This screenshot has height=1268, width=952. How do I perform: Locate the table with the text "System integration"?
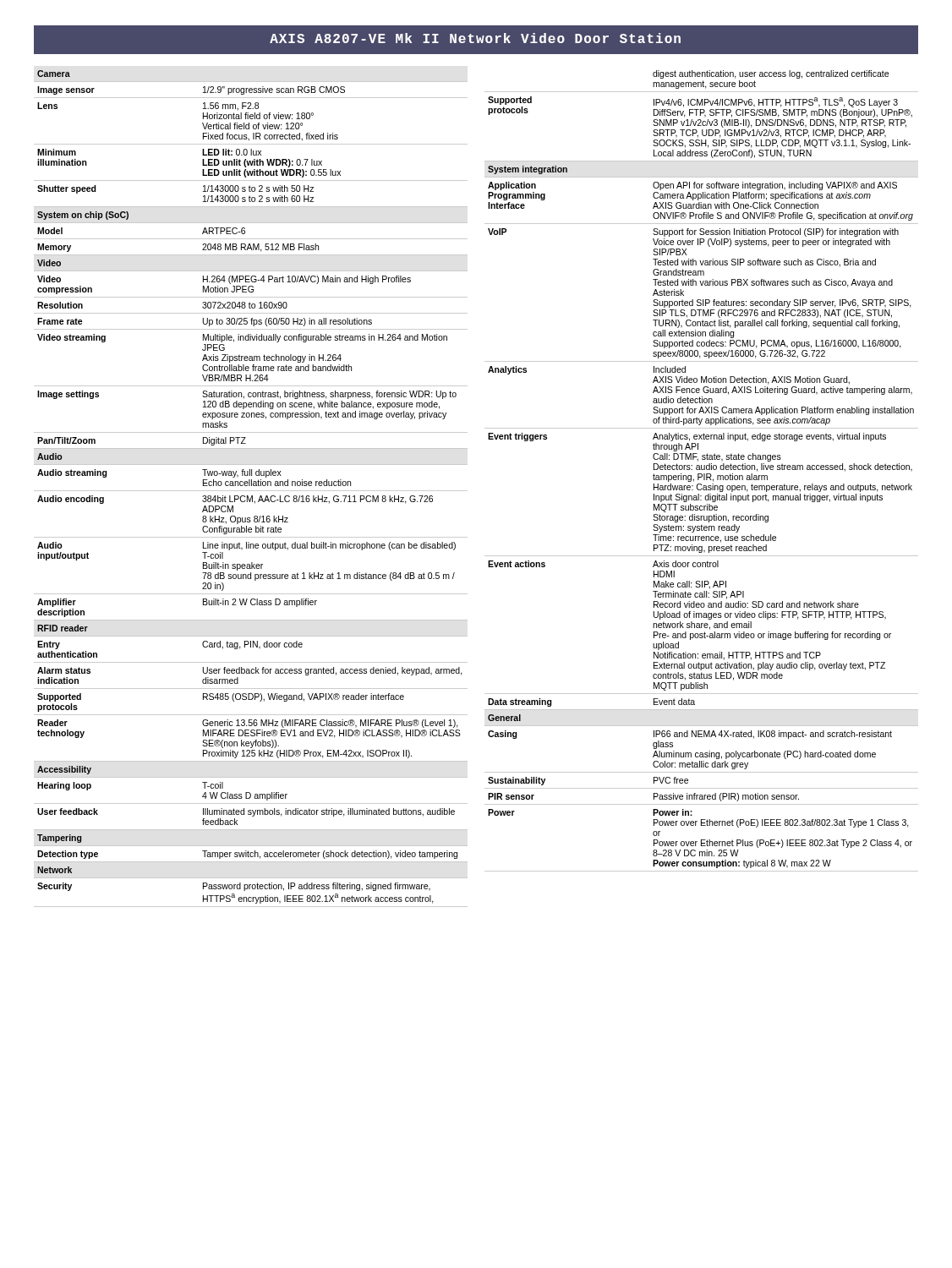(701, 469)
